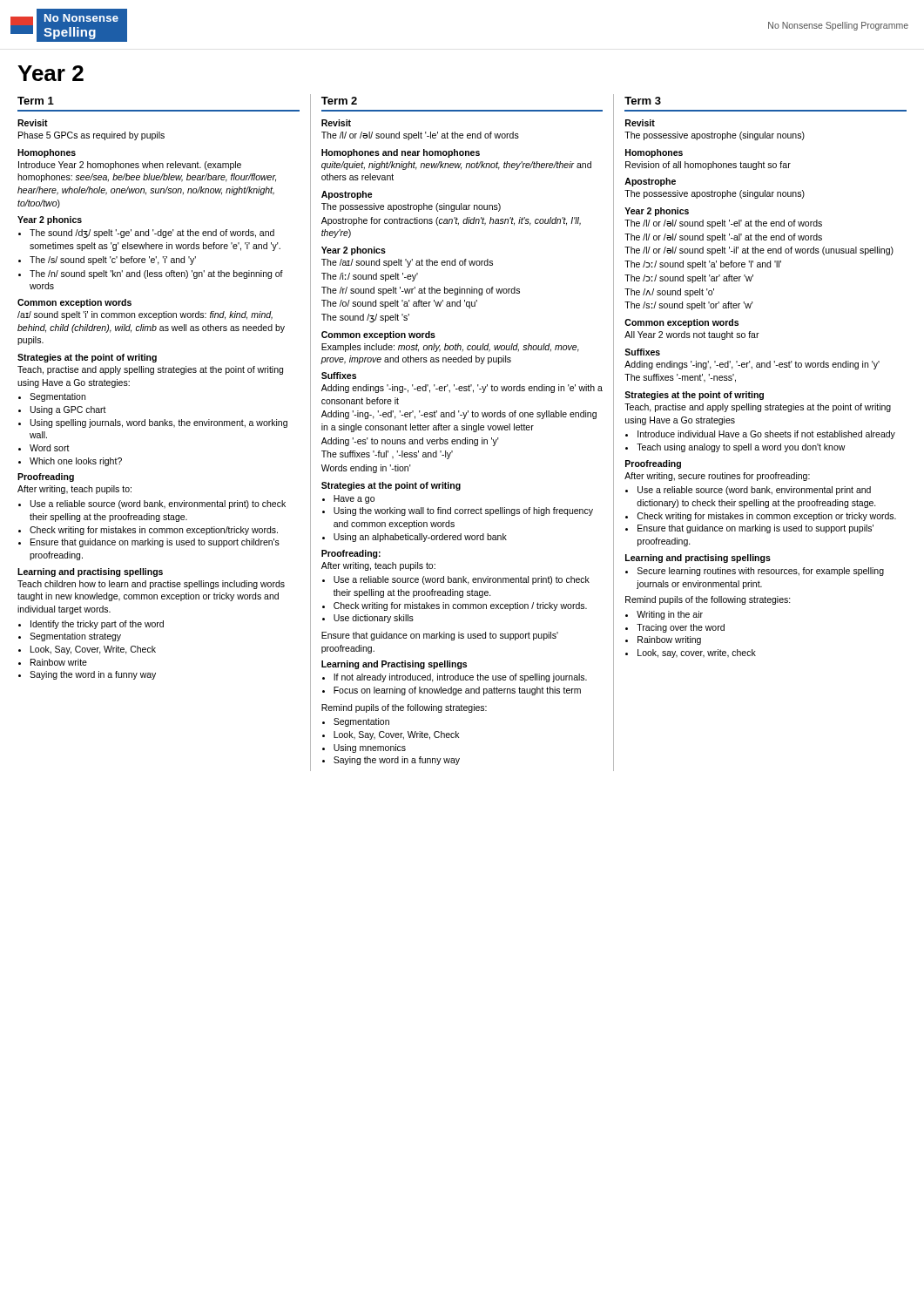Select the text block that reads "Suffixes Adding endings '-ing', '-ed', '-er',"
Image resolution: width=924 pixels, height=1307 pixels.
(x=766, y=365)
